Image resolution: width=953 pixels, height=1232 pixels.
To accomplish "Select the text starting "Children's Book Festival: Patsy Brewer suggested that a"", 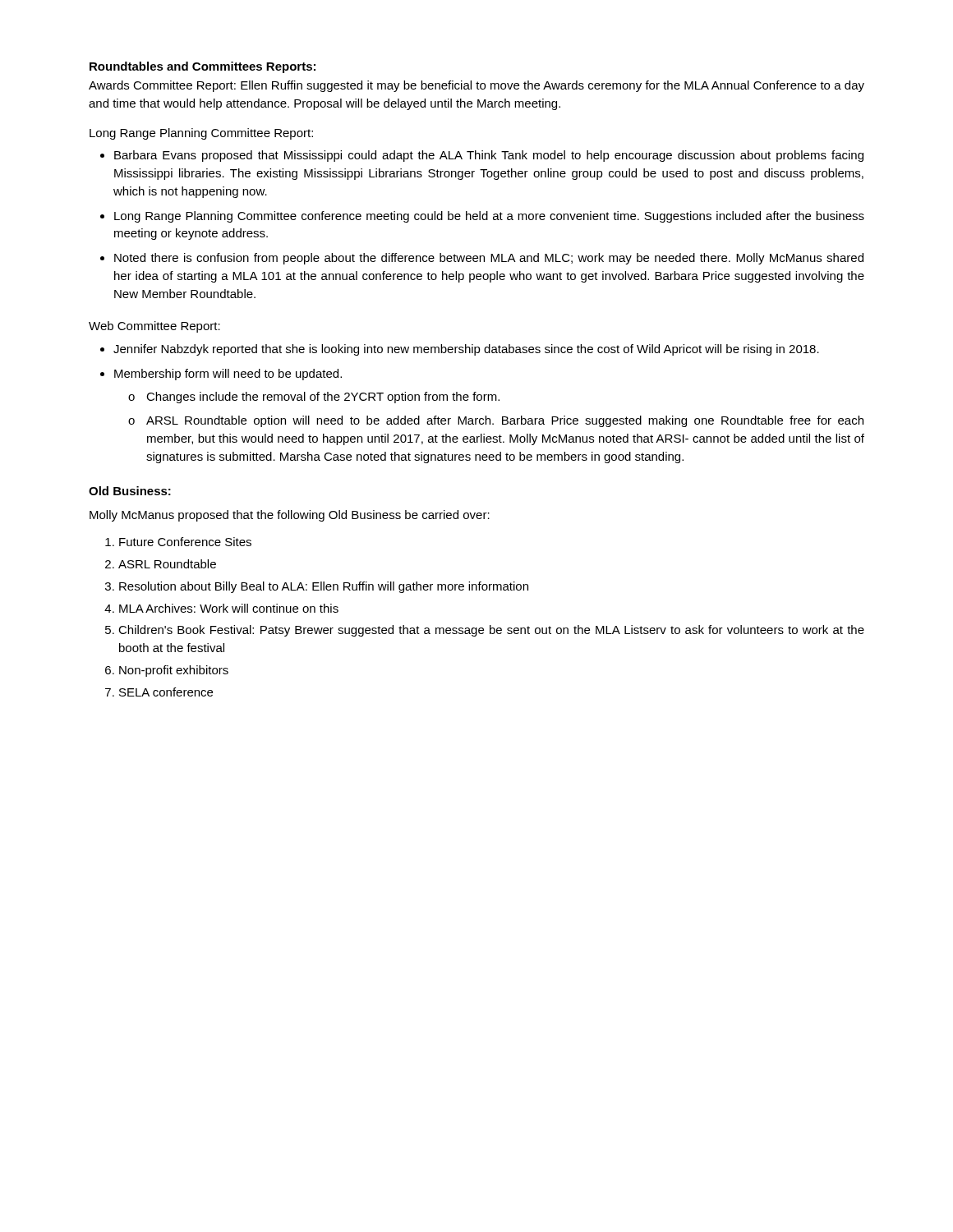I will tap(491, 639).
